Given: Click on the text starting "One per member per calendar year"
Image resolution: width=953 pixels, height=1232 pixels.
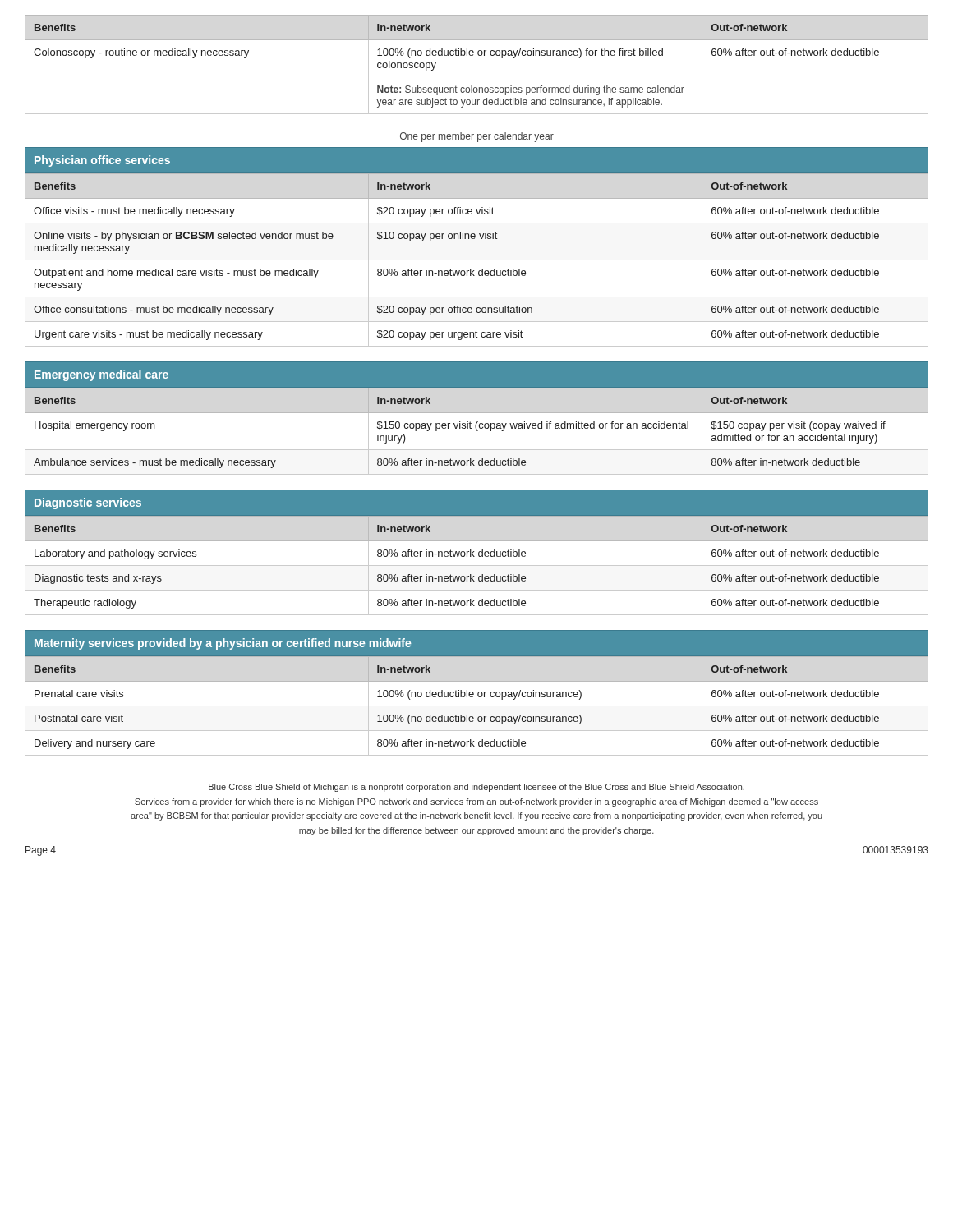Looking at the screenshot, I should point(476,136).
